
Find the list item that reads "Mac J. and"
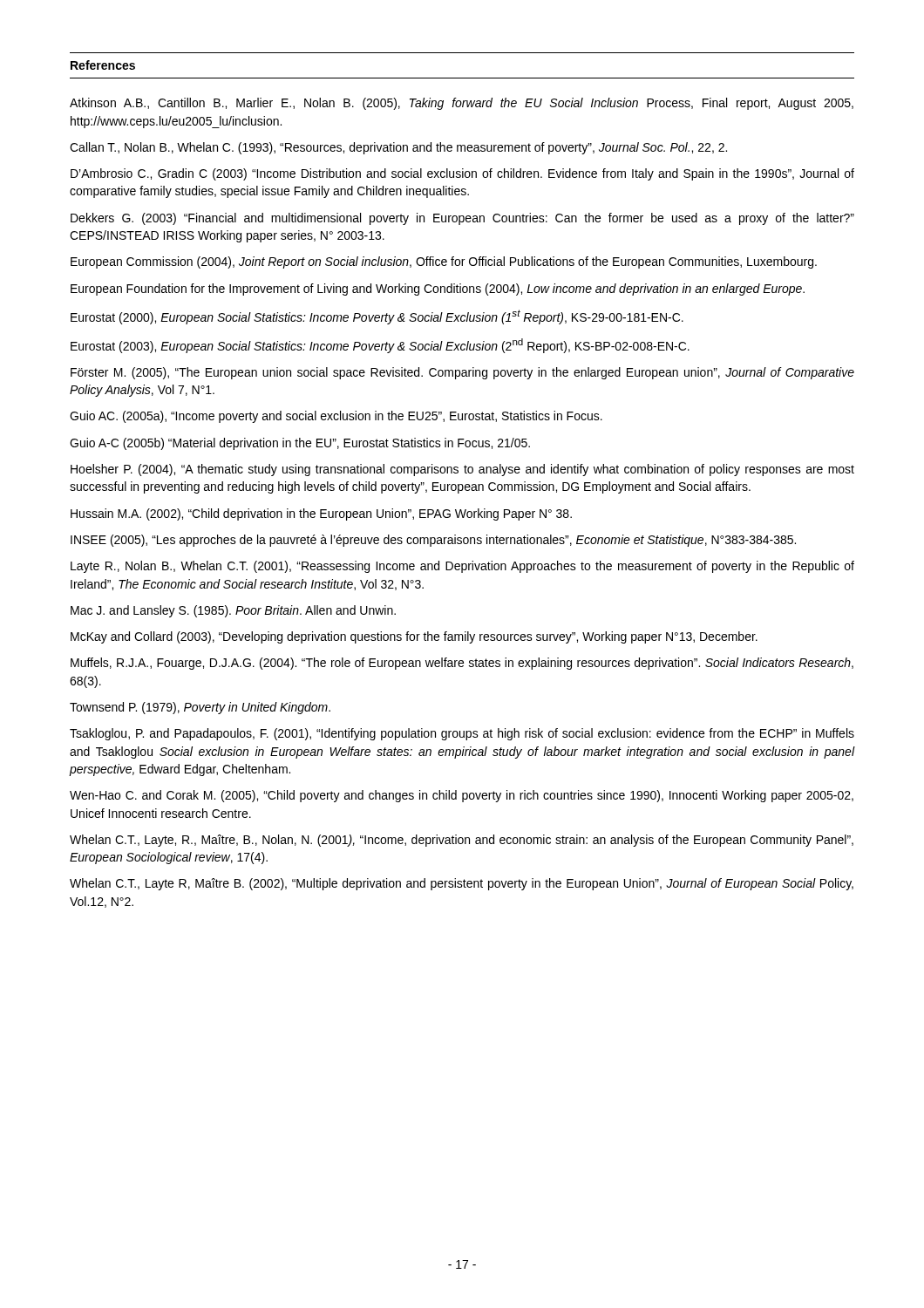click(233, 610)
